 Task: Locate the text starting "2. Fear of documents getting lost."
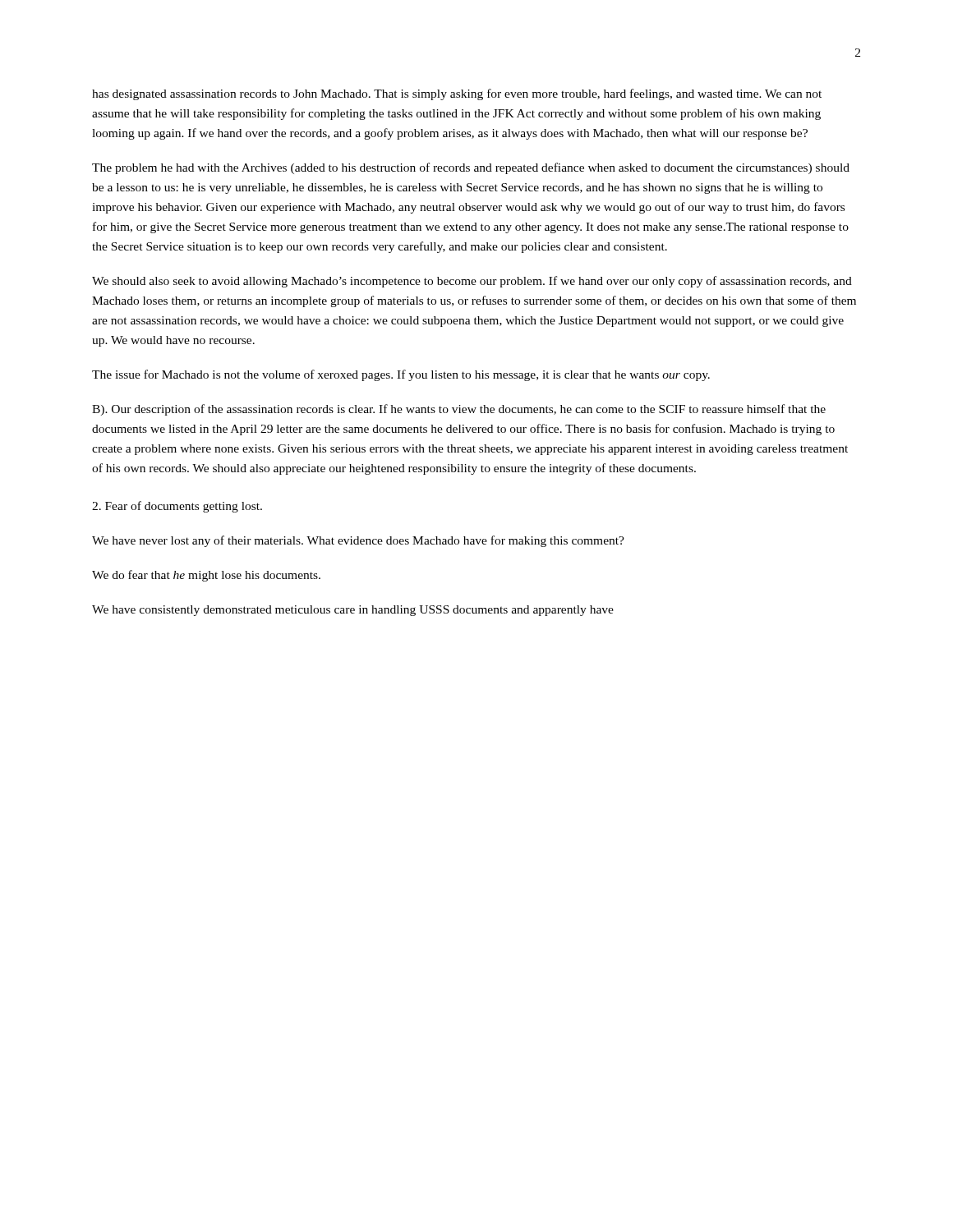(177, 506)
